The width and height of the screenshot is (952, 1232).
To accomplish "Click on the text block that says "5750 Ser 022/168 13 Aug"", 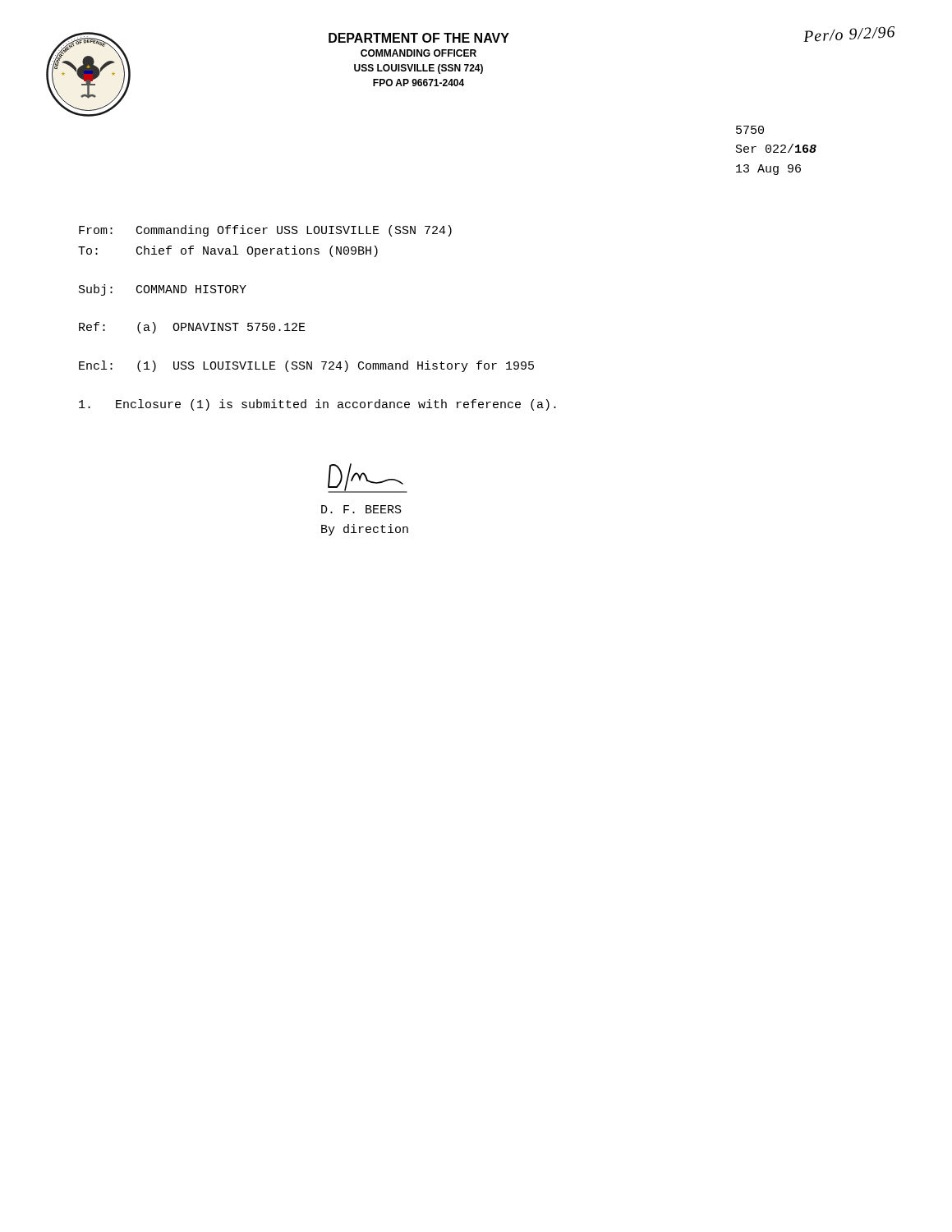I will click(776, 150).
